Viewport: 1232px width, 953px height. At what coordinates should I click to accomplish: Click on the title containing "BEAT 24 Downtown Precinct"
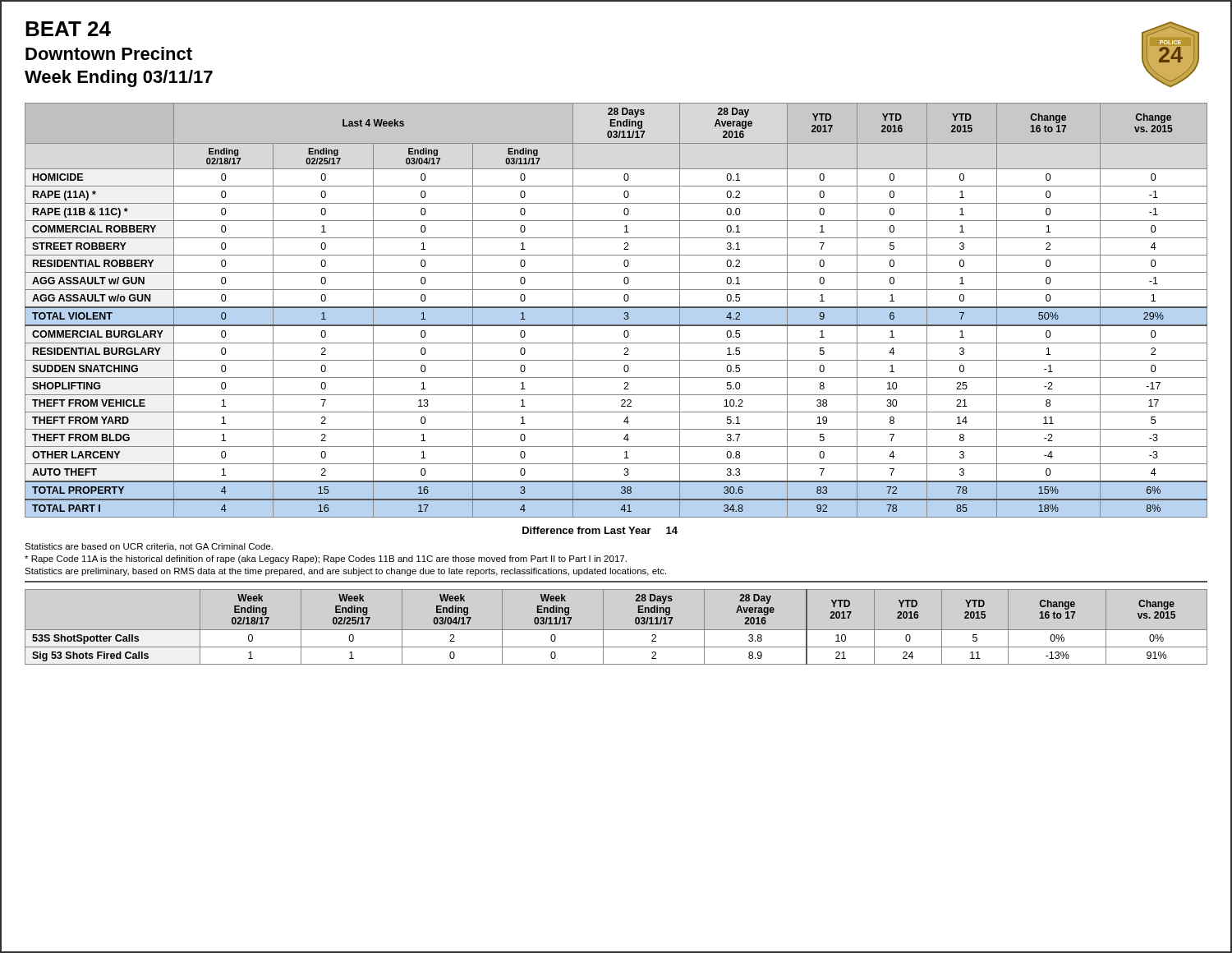tap(119, 52)
